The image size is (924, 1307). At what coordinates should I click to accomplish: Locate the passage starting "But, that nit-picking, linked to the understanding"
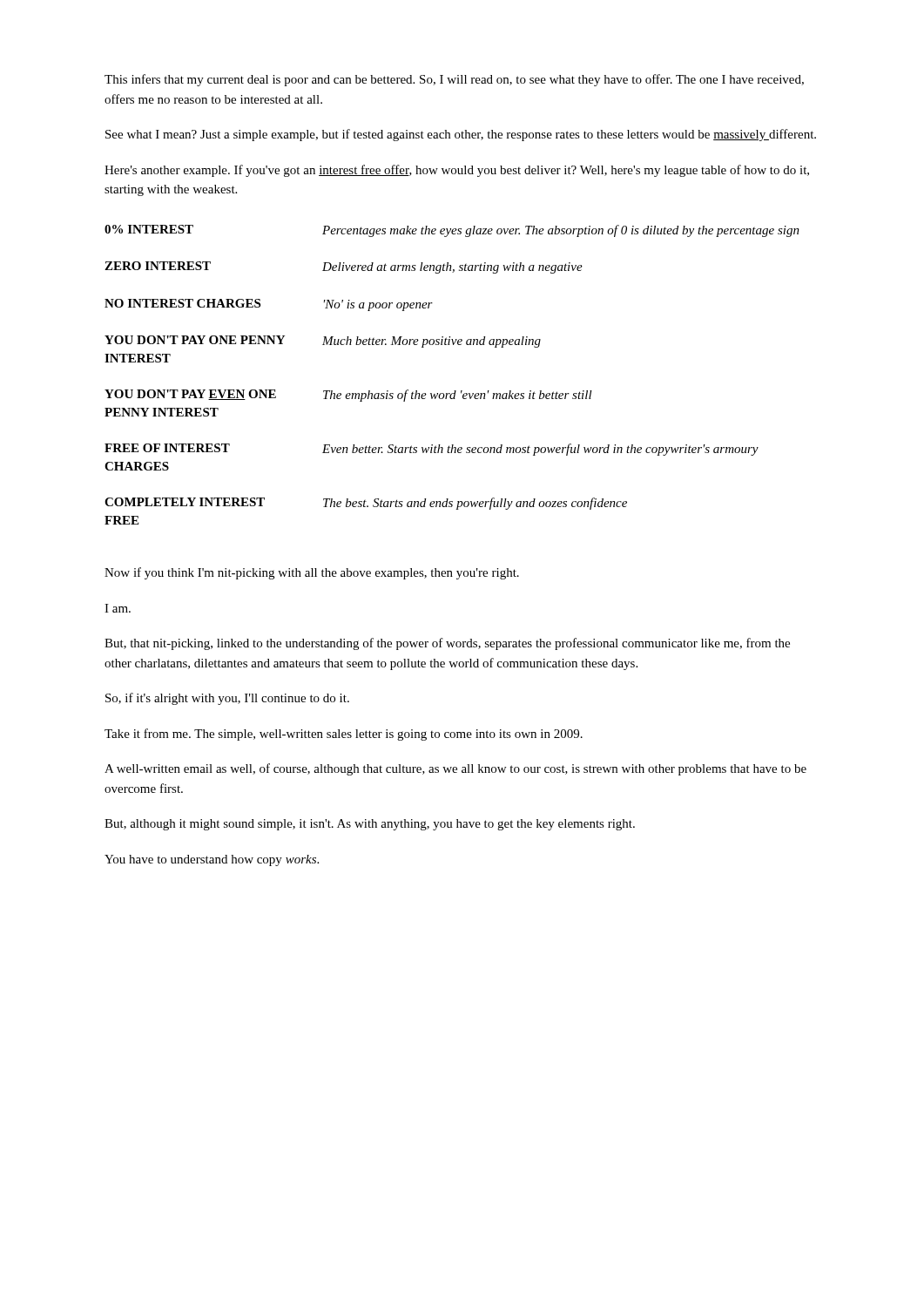pos(462,653)
